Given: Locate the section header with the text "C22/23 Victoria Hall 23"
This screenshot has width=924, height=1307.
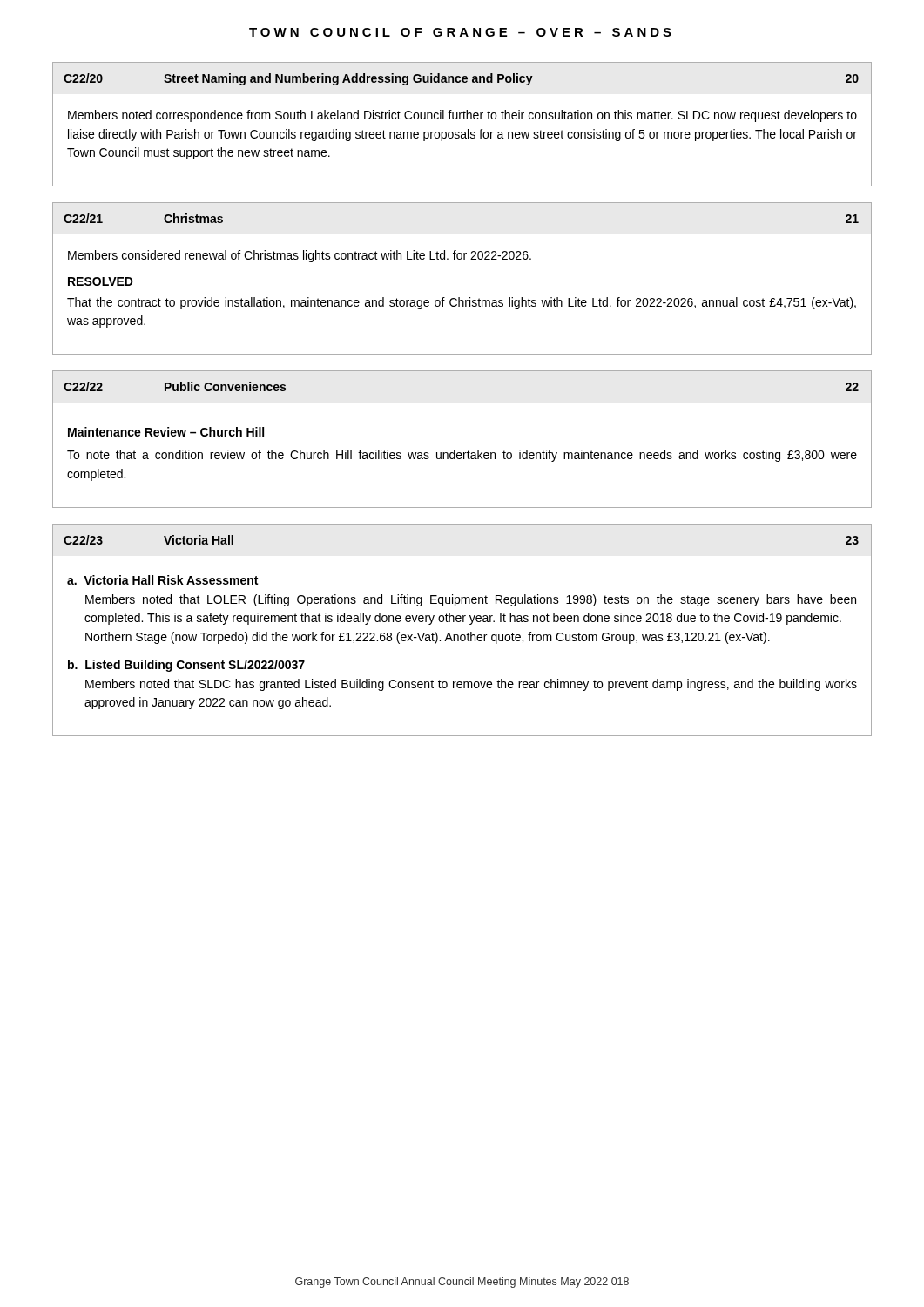Looking at the screenshot, I should 83,540.
